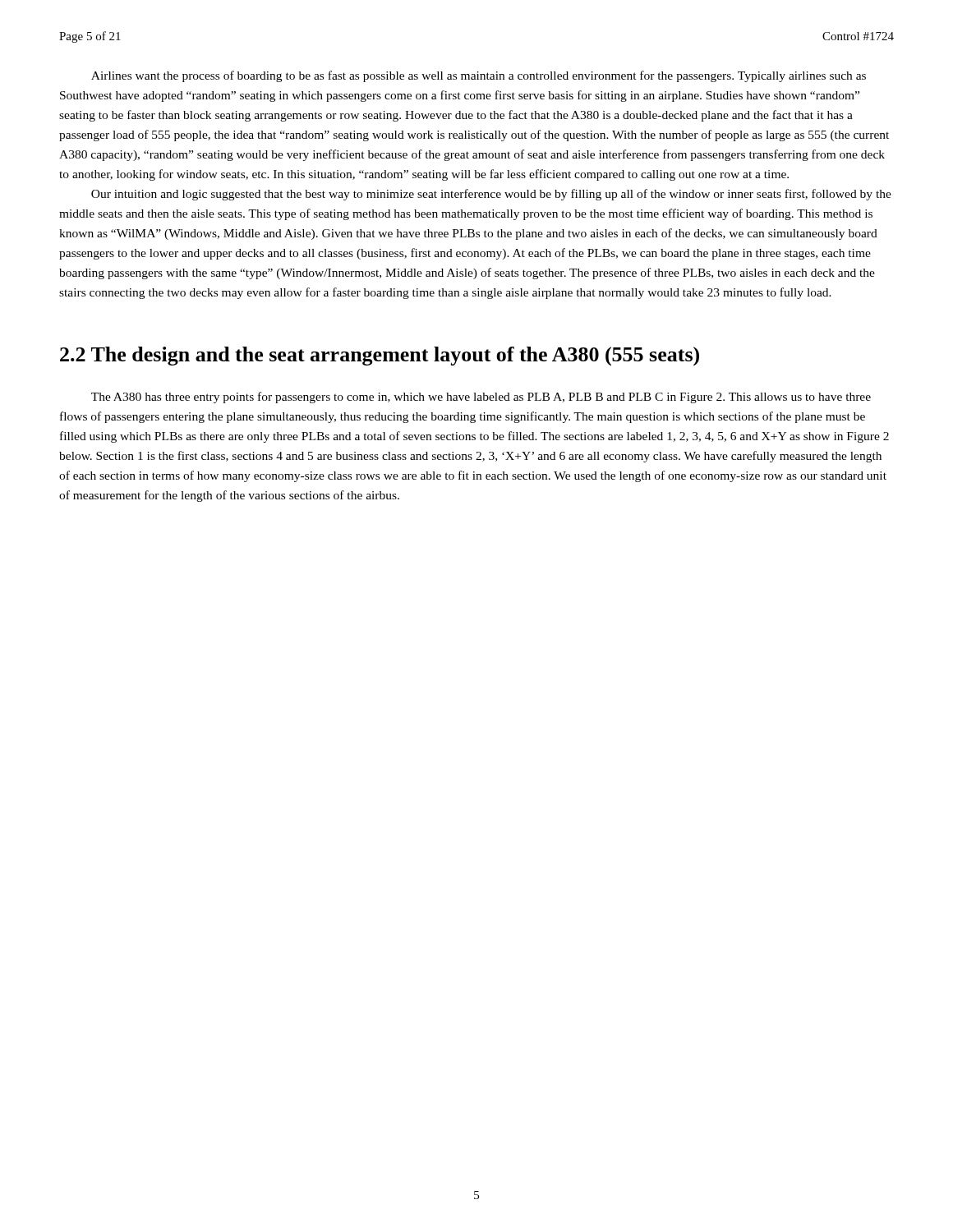This screenshot has width=953, height=1232.
Task: Select the block starting "The A380 has"
Action: click(x=476, y=446)
